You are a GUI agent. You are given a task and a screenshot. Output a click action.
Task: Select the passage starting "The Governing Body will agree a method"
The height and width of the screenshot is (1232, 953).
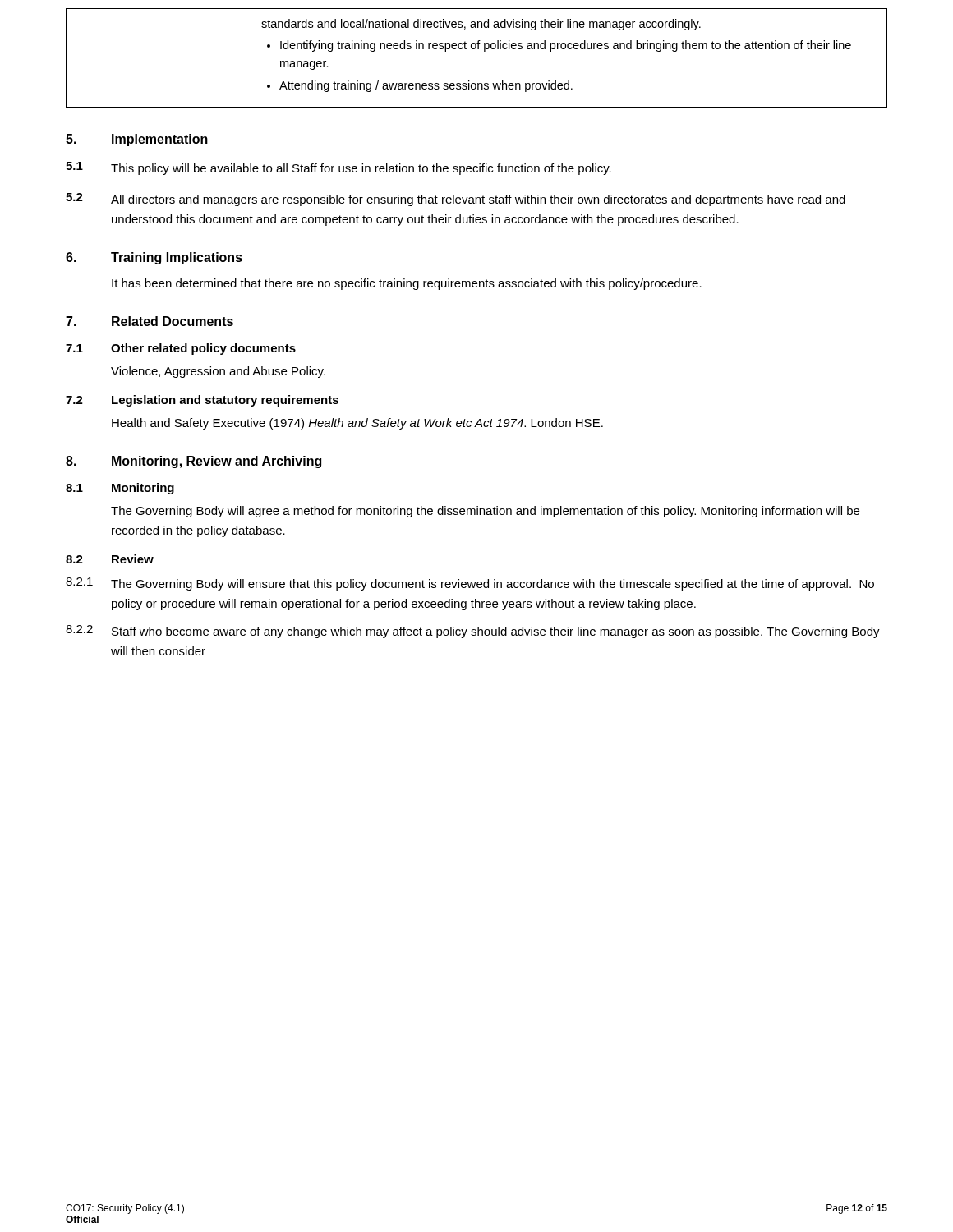click(476, 521)
